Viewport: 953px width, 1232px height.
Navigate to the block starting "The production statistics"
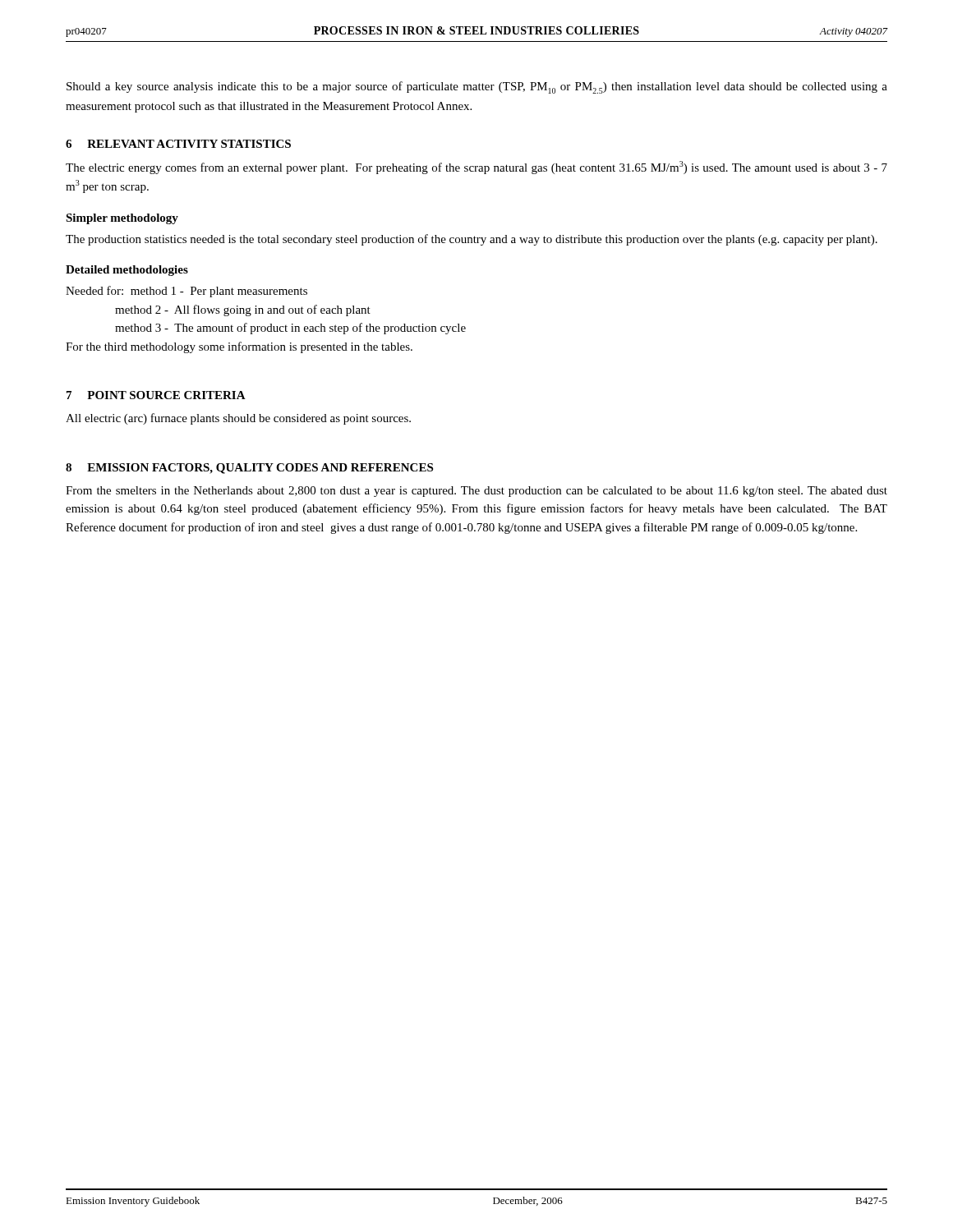coord(472,239)
